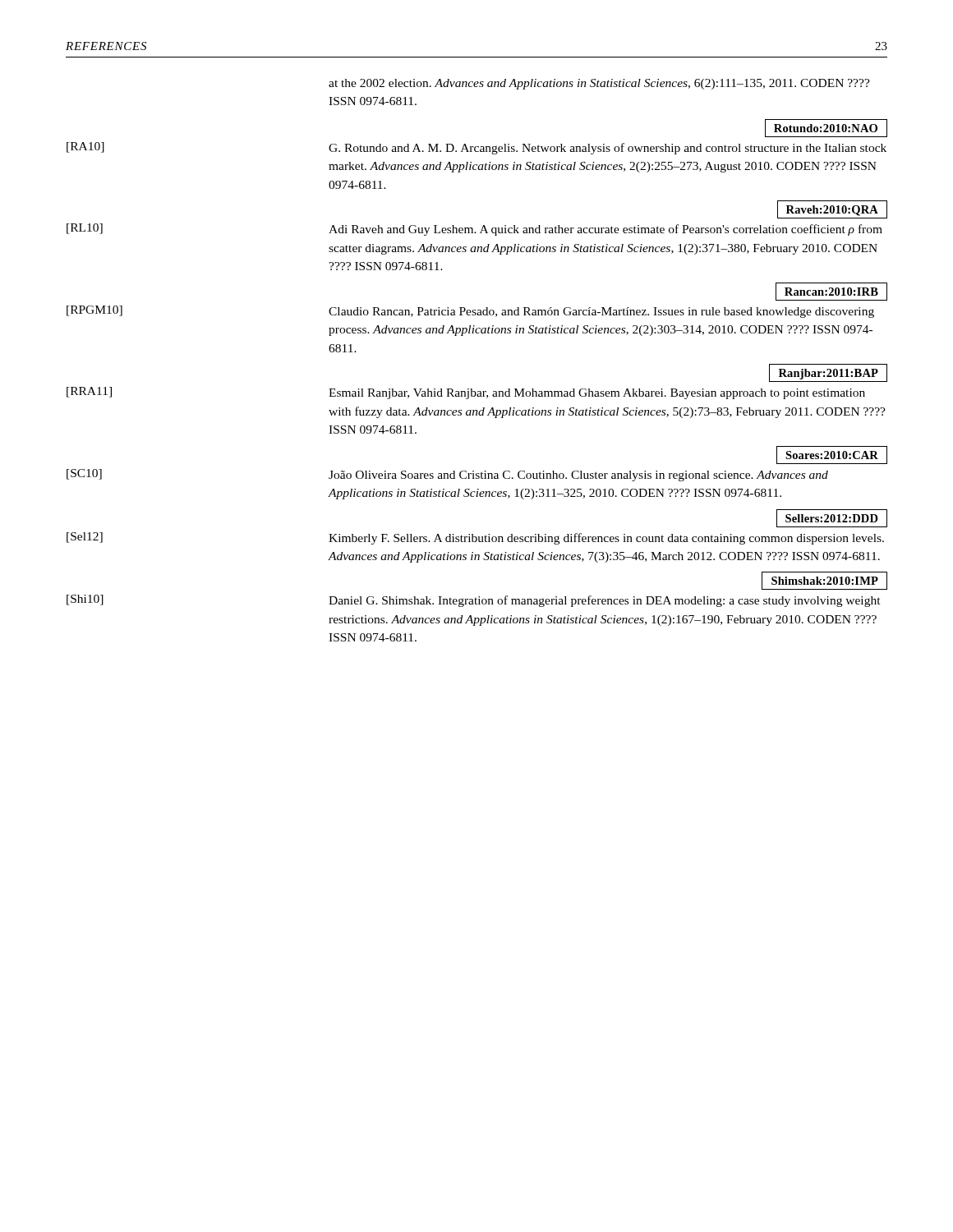
Task: Locate the text starting "at the 2002 election."
Action: [x=599, y=92]
